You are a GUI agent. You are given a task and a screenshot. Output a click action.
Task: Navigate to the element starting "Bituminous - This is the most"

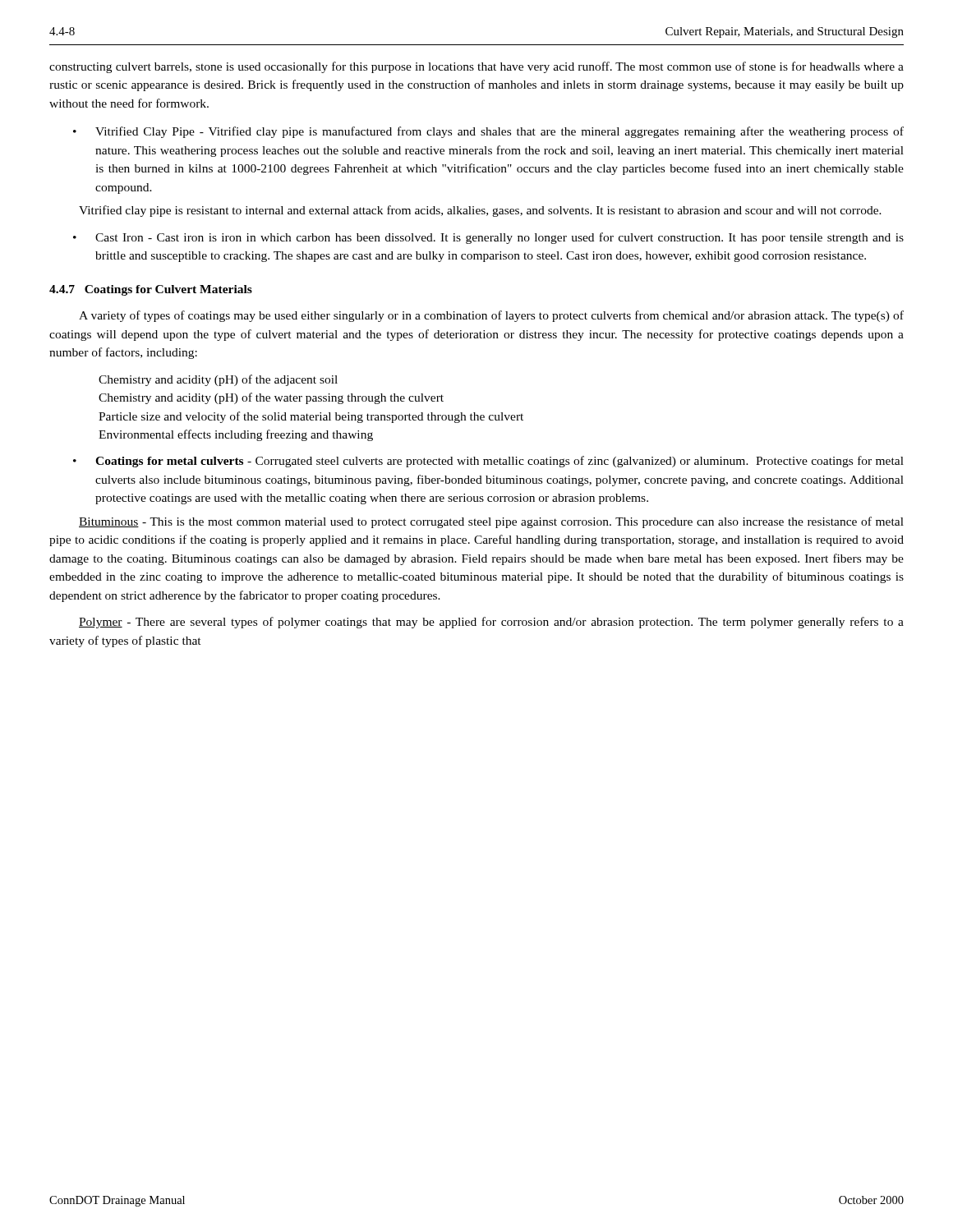(476, 559)
